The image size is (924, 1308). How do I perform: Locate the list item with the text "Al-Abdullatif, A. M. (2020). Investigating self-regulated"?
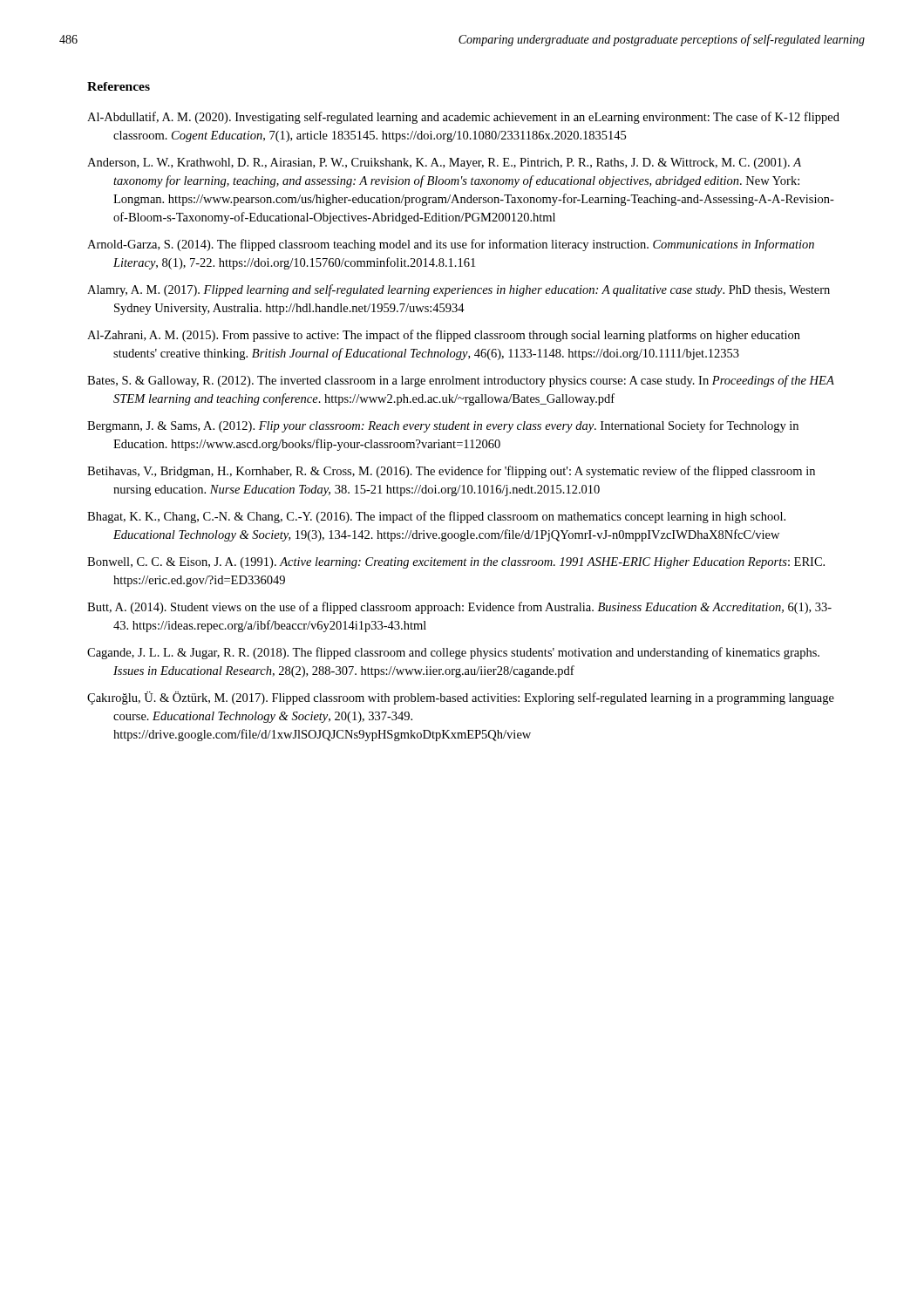pyautogui.click(x=463, y=126)
